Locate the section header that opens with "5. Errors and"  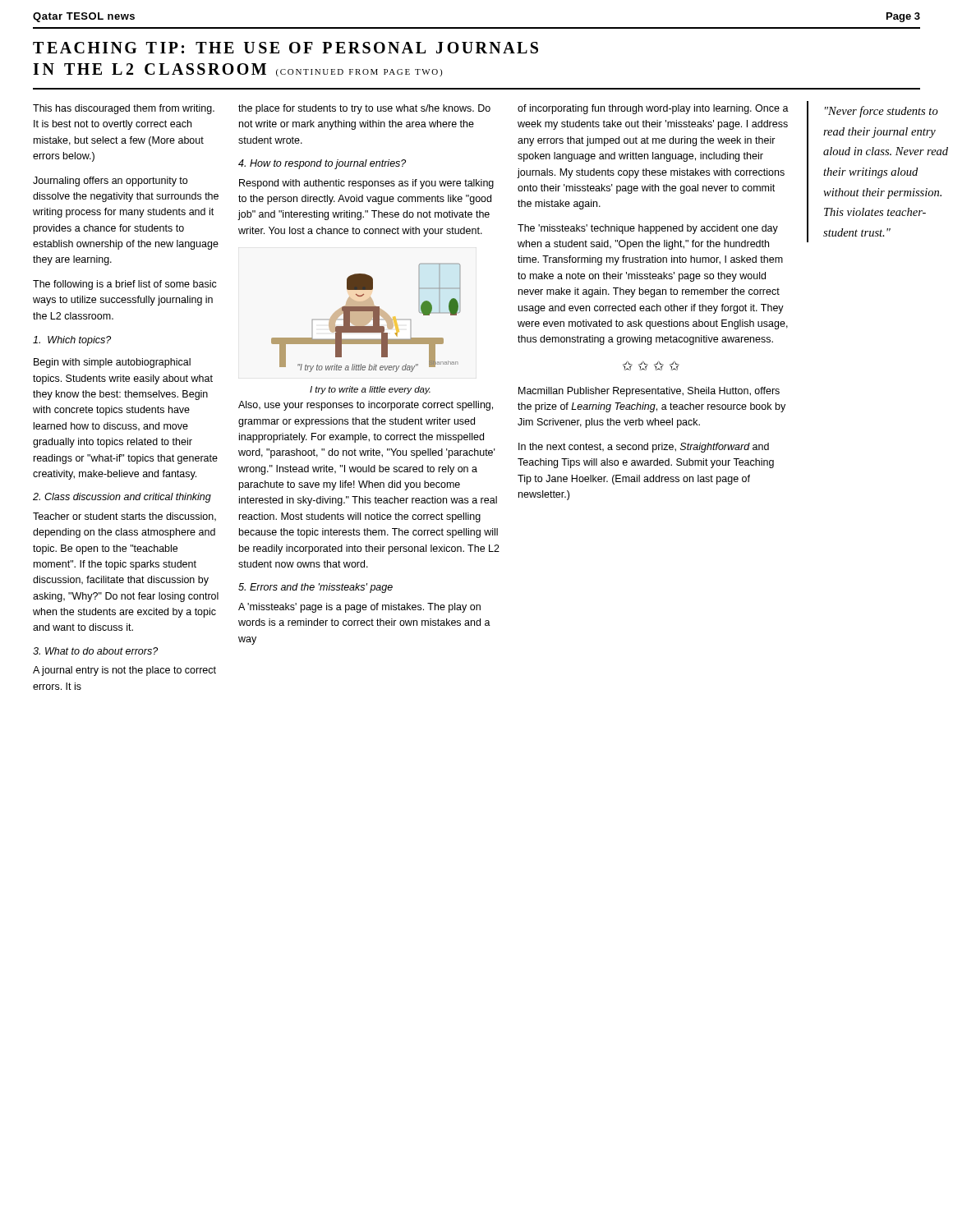coord(316,587)
